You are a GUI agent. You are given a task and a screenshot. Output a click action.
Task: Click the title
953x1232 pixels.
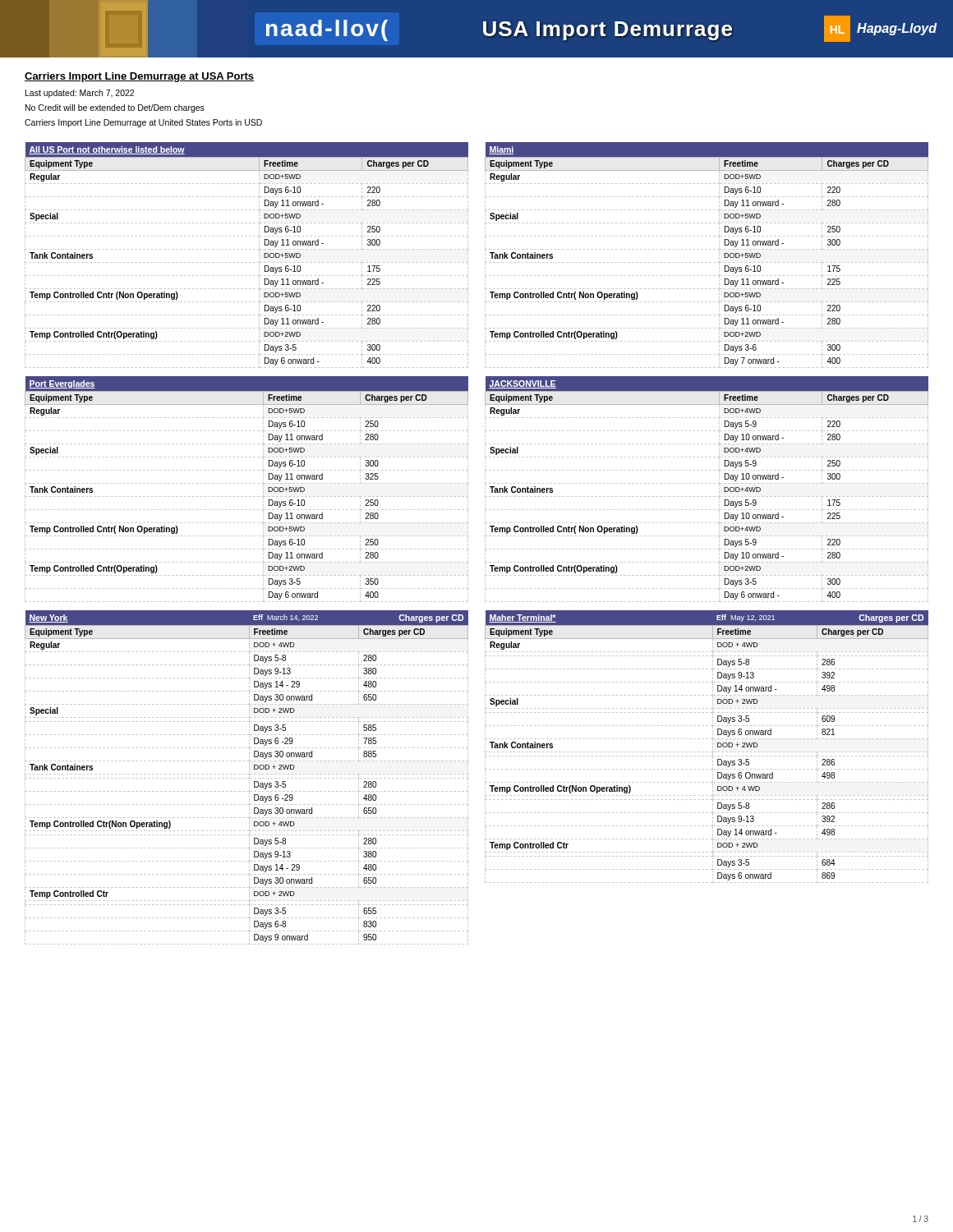coord(139,76)
